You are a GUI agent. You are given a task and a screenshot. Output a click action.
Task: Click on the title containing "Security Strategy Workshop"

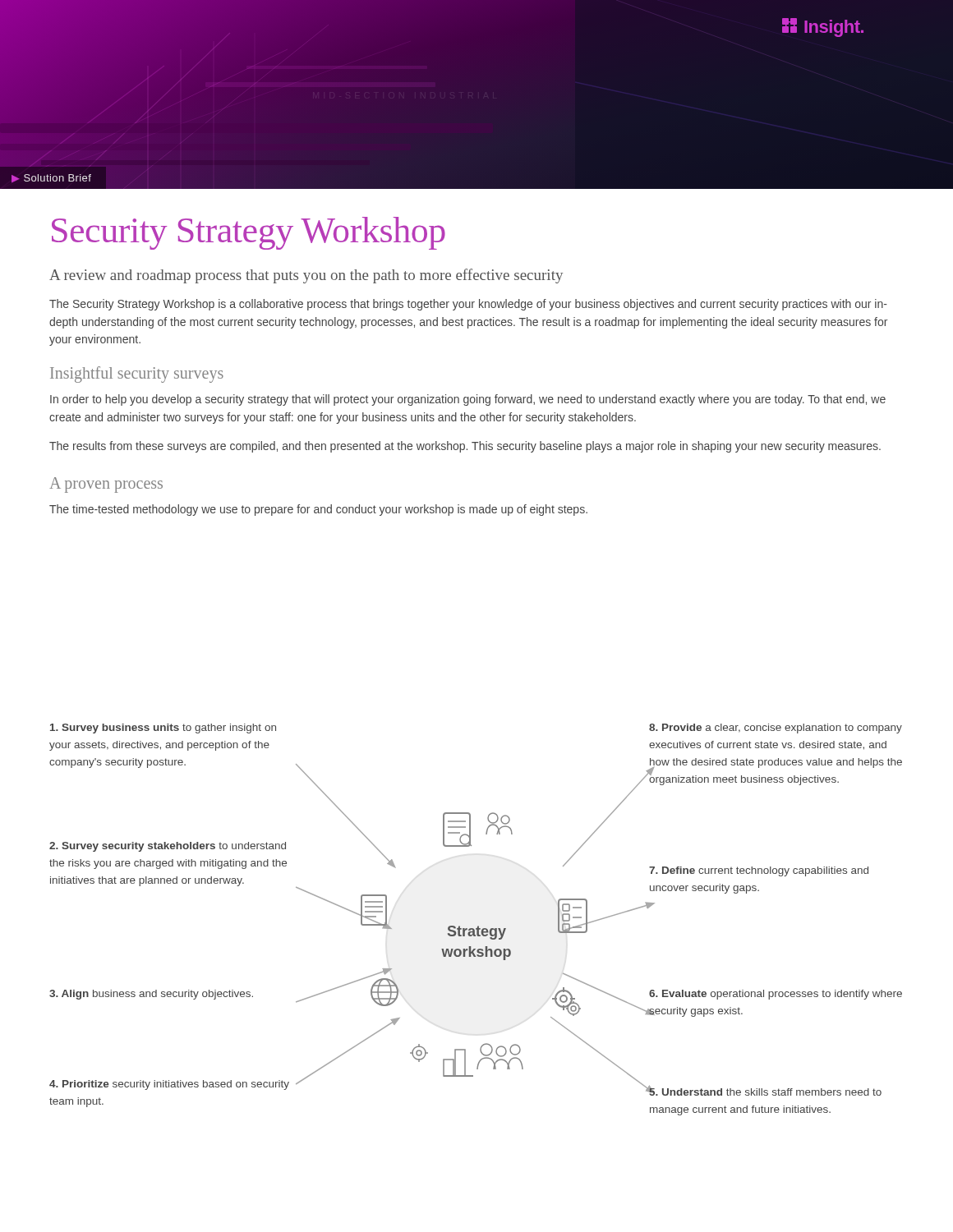249,233
